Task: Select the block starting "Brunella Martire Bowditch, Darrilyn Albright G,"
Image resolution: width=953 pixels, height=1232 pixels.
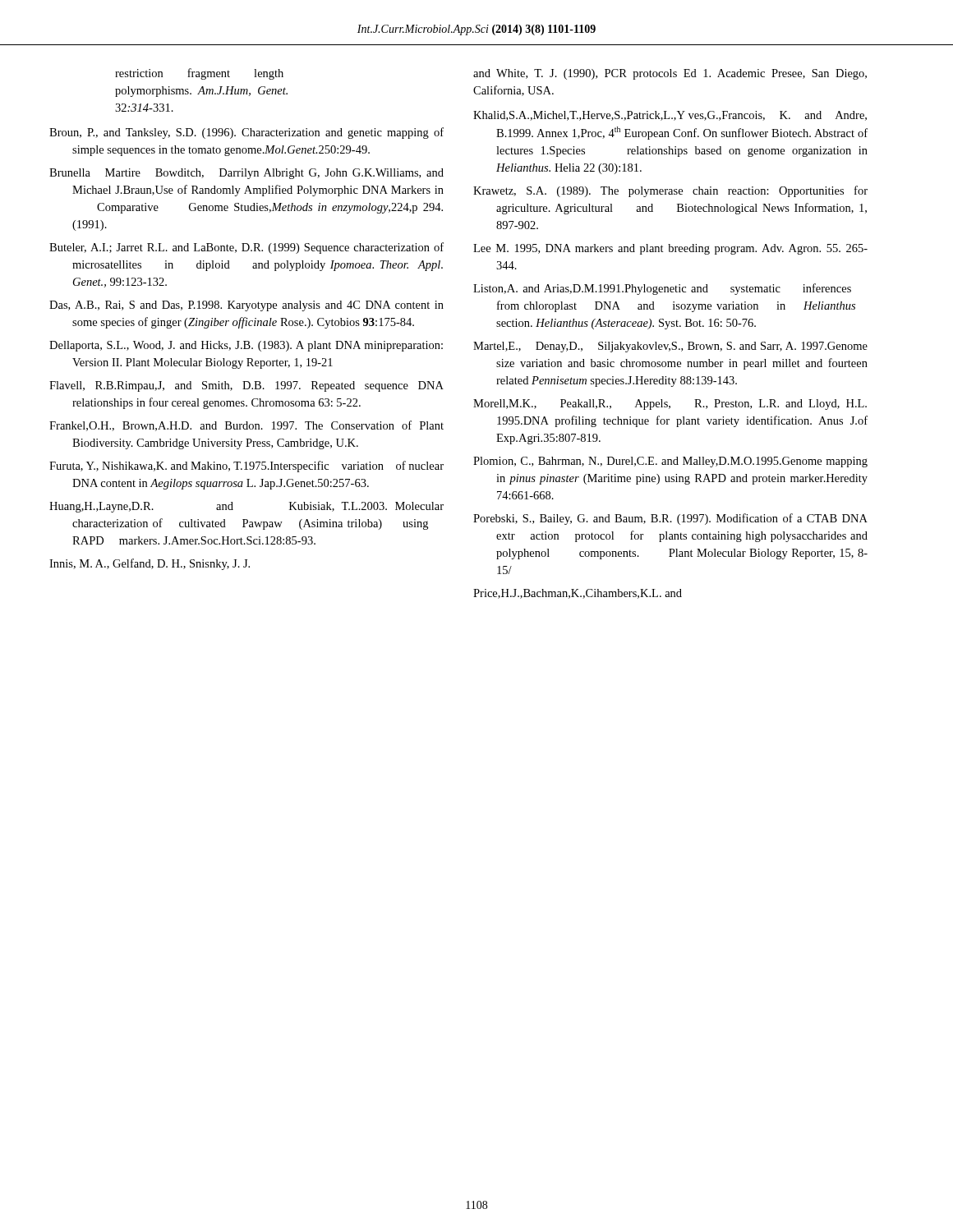Action: point(246,198)
